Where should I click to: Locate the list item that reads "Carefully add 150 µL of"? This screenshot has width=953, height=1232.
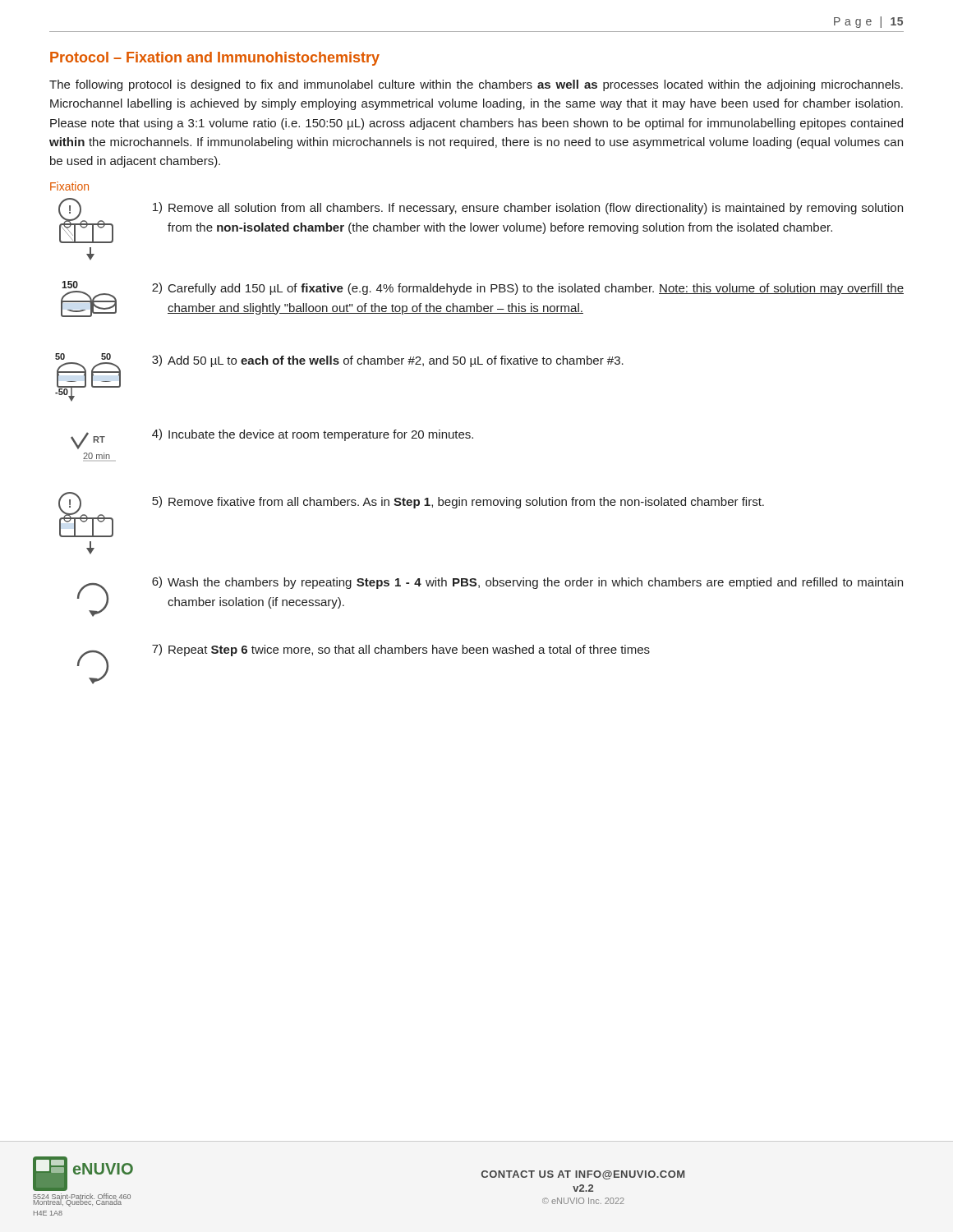536,298
